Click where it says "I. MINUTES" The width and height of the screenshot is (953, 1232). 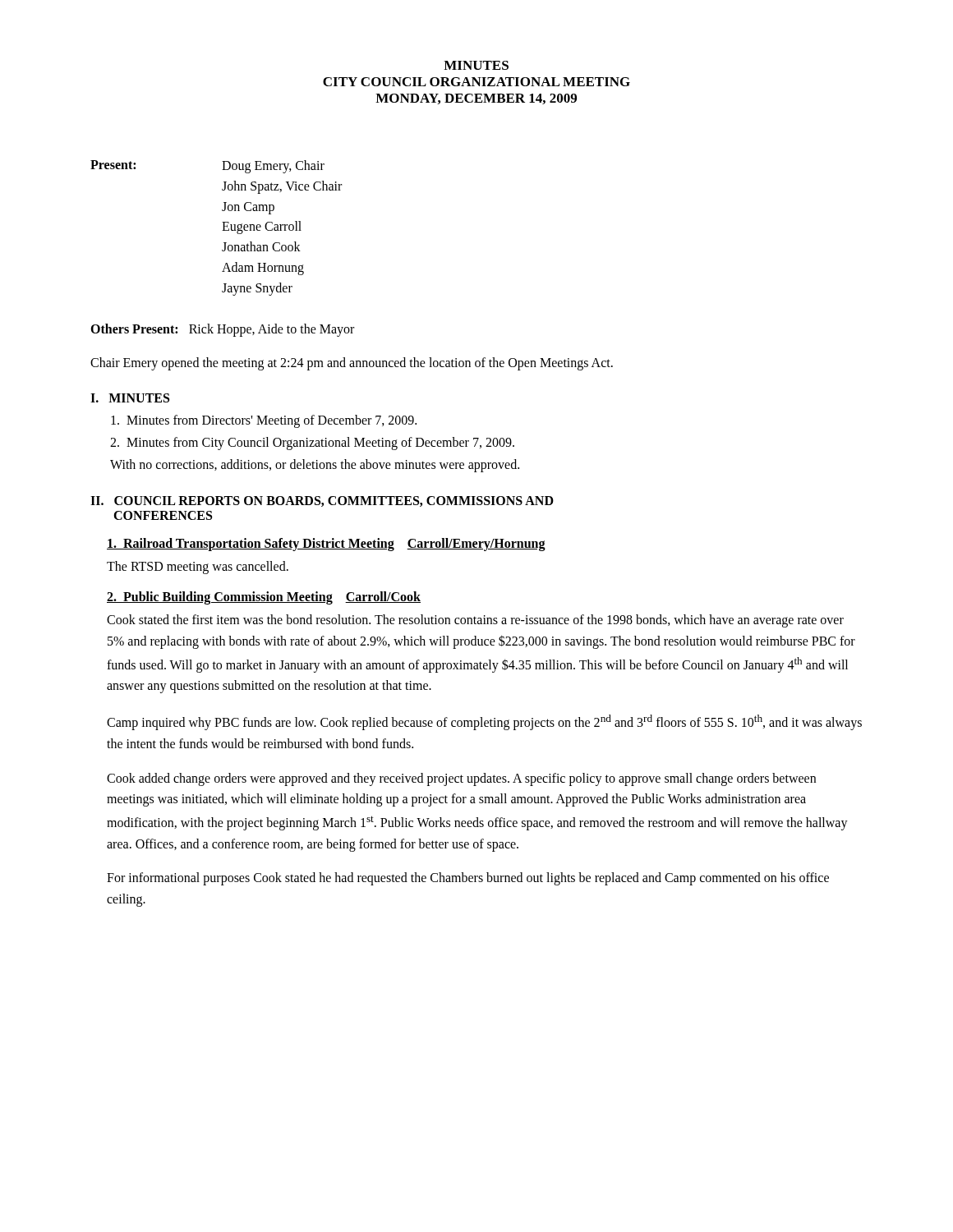[130, 398]
